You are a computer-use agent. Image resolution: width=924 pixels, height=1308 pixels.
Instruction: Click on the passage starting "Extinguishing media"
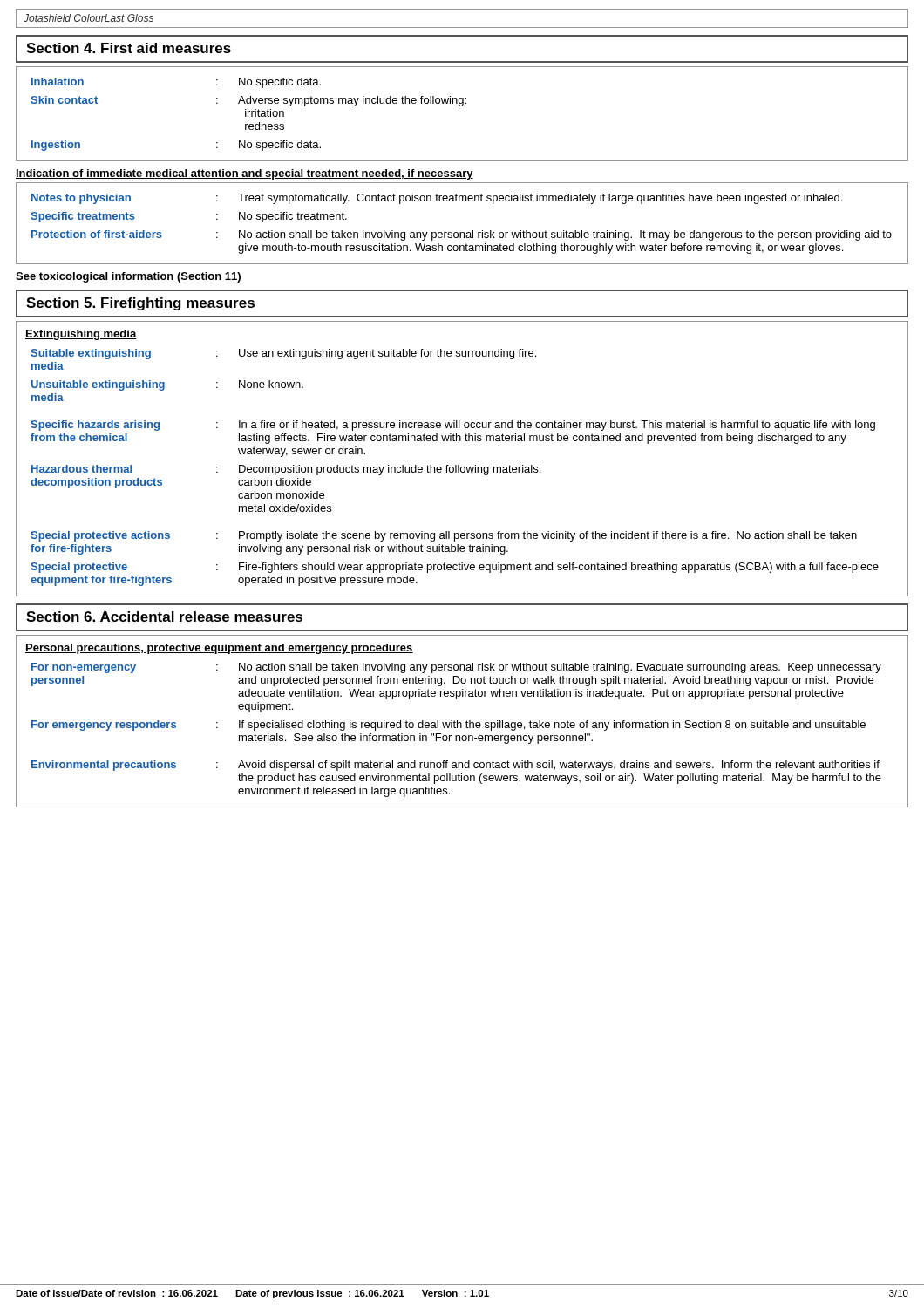point(81,334)
